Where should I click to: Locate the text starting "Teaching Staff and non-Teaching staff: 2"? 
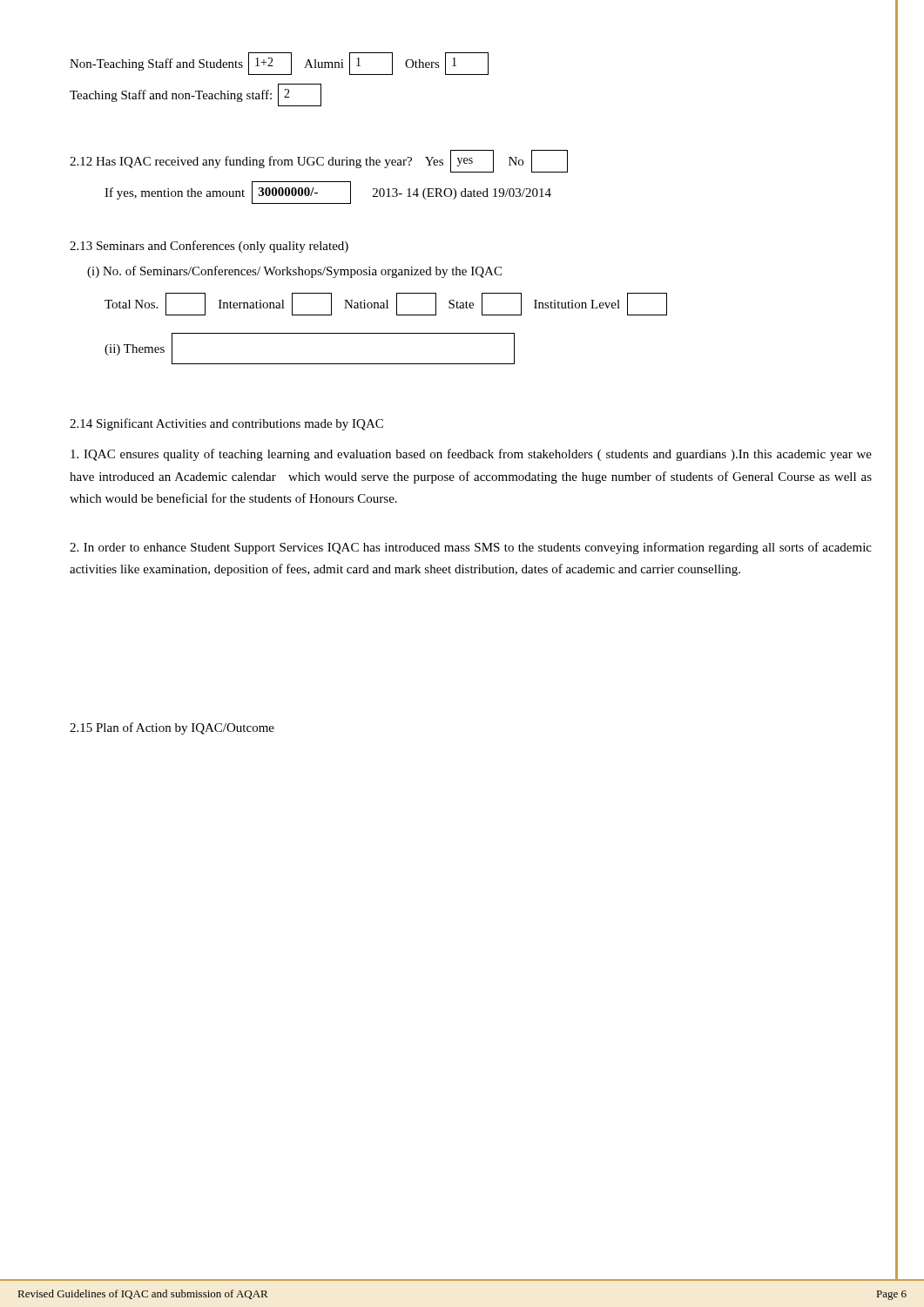(x=196, y=95)
